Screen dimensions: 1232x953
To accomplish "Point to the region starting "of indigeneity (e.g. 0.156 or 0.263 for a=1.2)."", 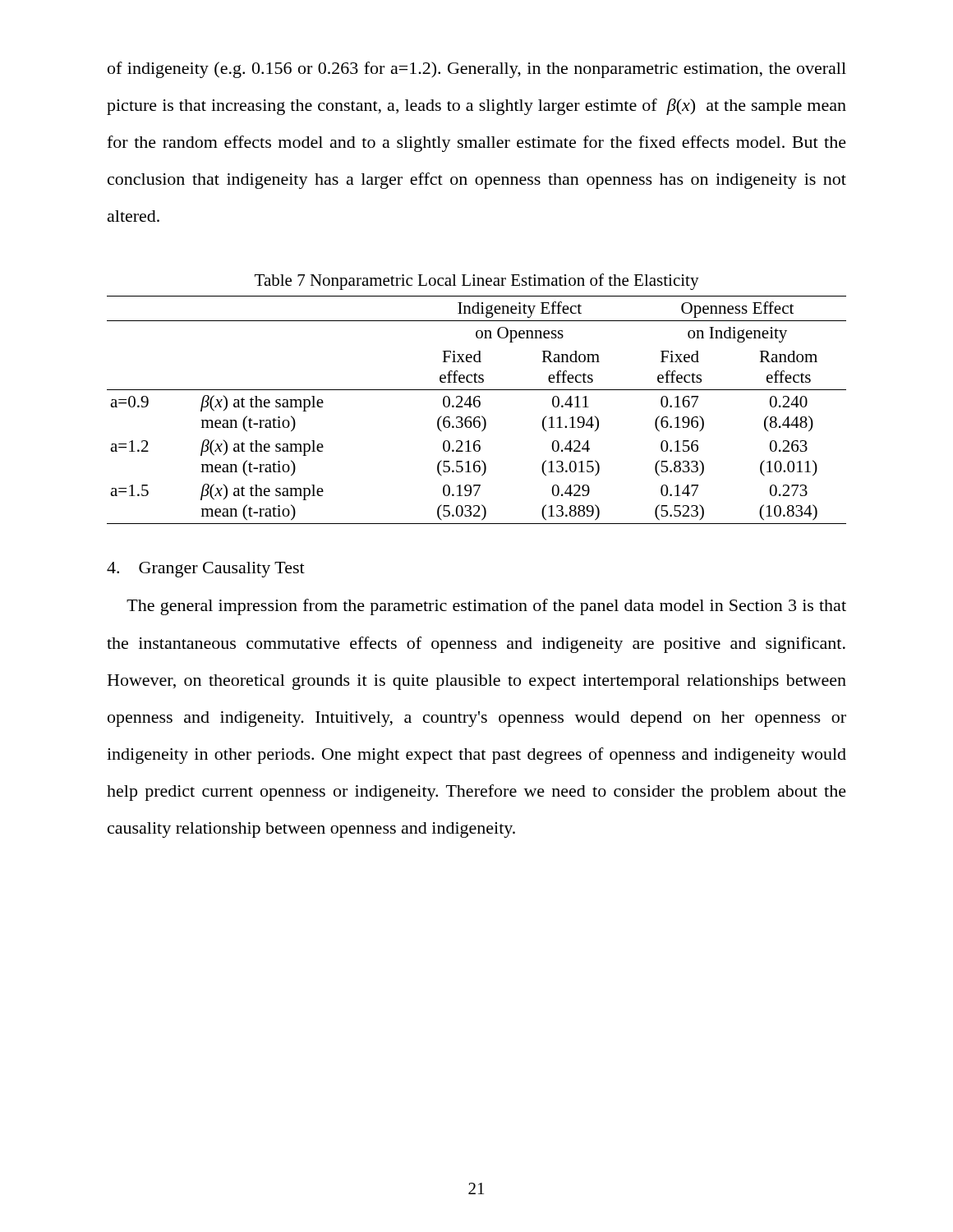I will [x=476, y=142].
